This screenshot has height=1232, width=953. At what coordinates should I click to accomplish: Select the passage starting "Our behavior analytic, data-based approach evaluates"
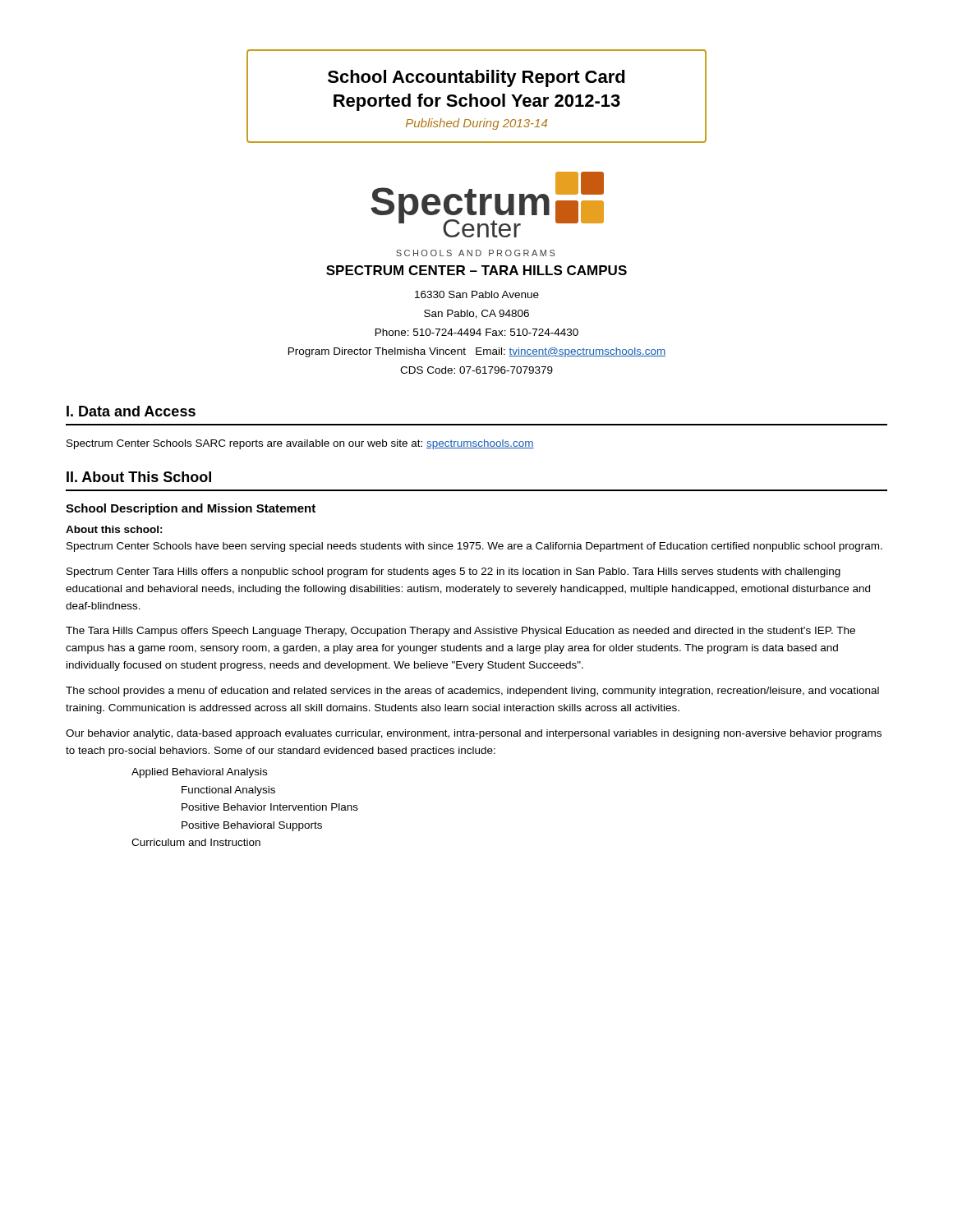pos(474,742)
